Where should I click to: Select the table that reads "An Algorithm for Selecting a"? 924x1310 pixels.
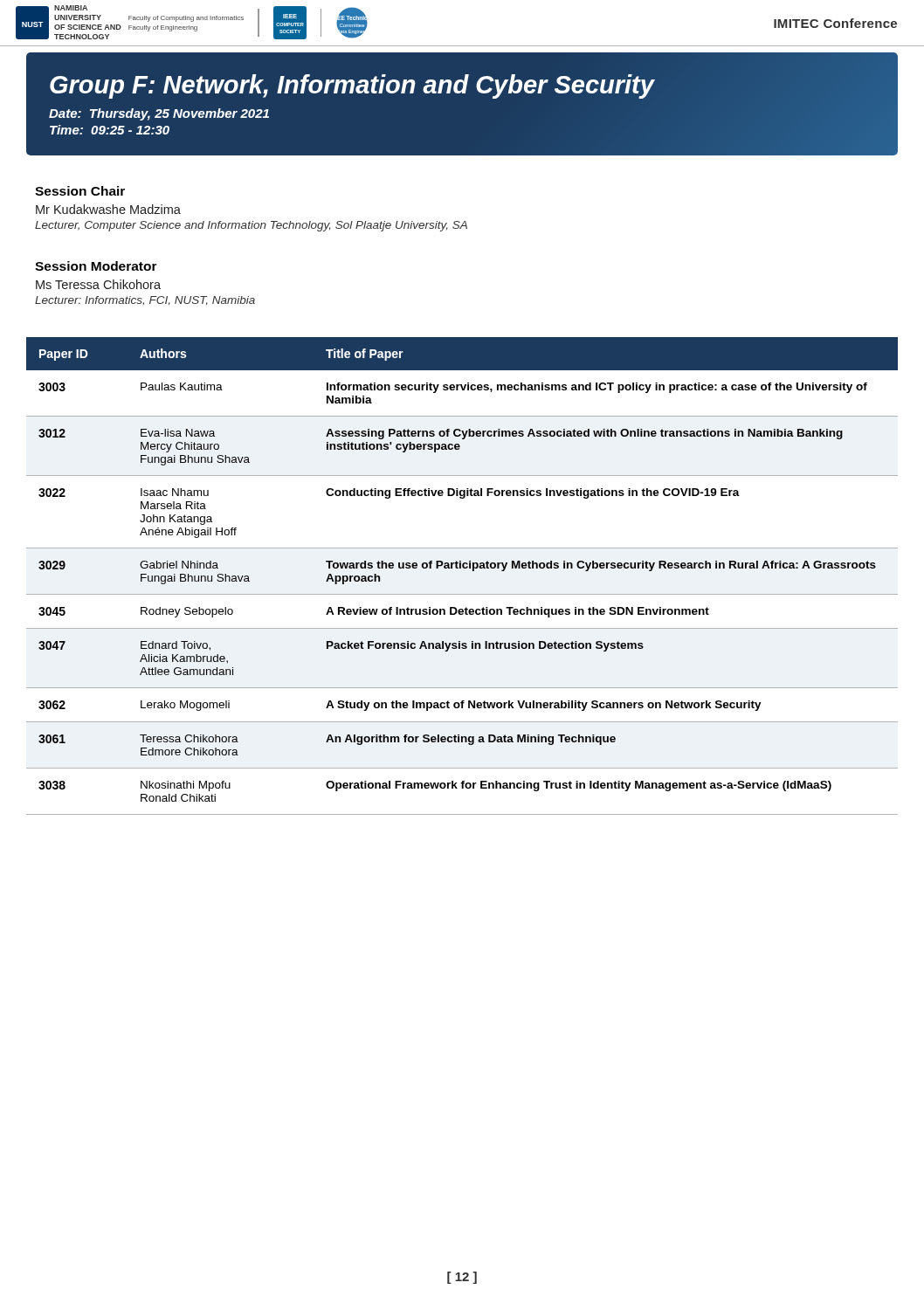[x=462, y=576]
